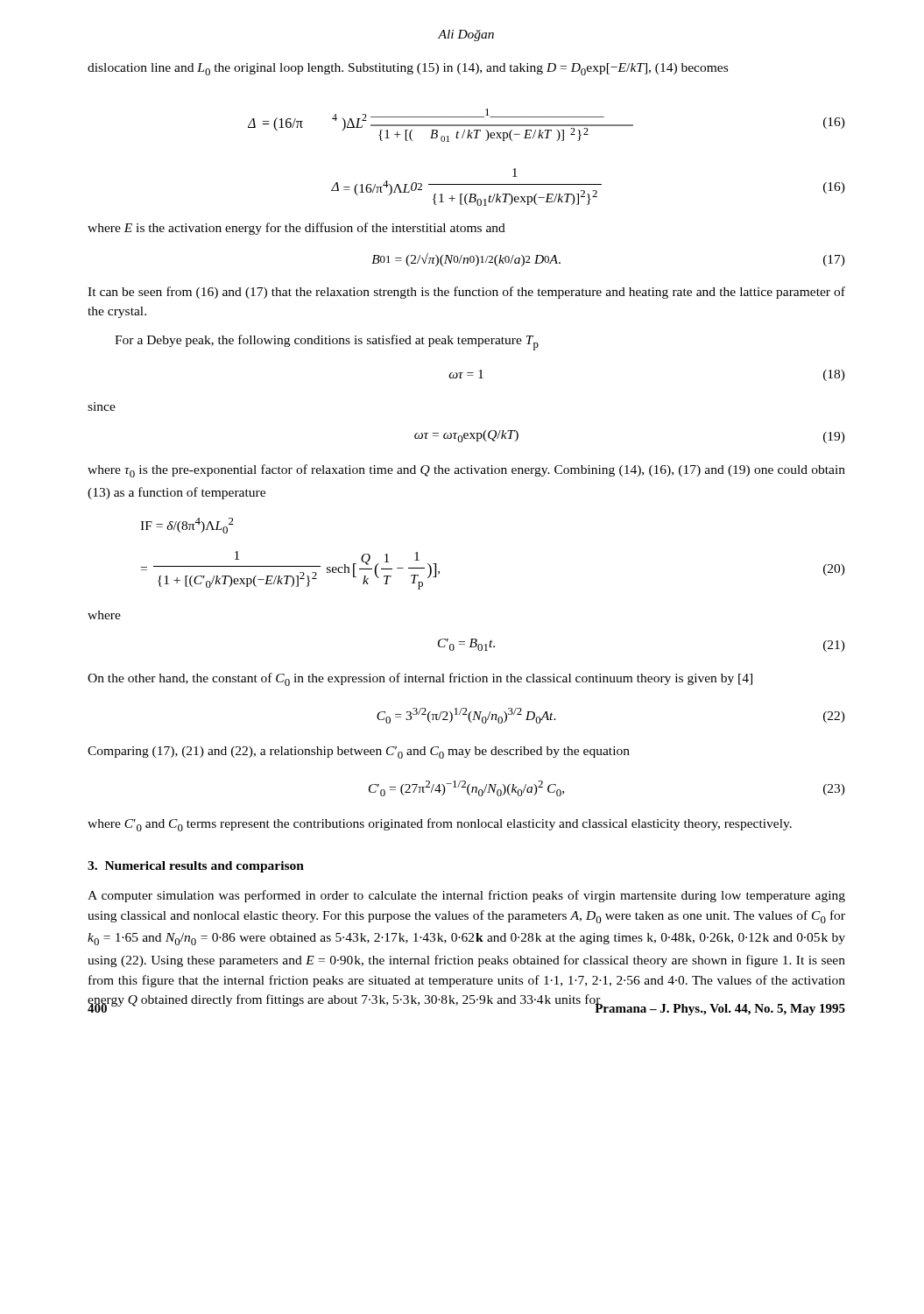The height and width of the screenshot is (1314, 924).
Task: Where is the passage that starts "where E is the activation"?
Action: coord(296,227)
